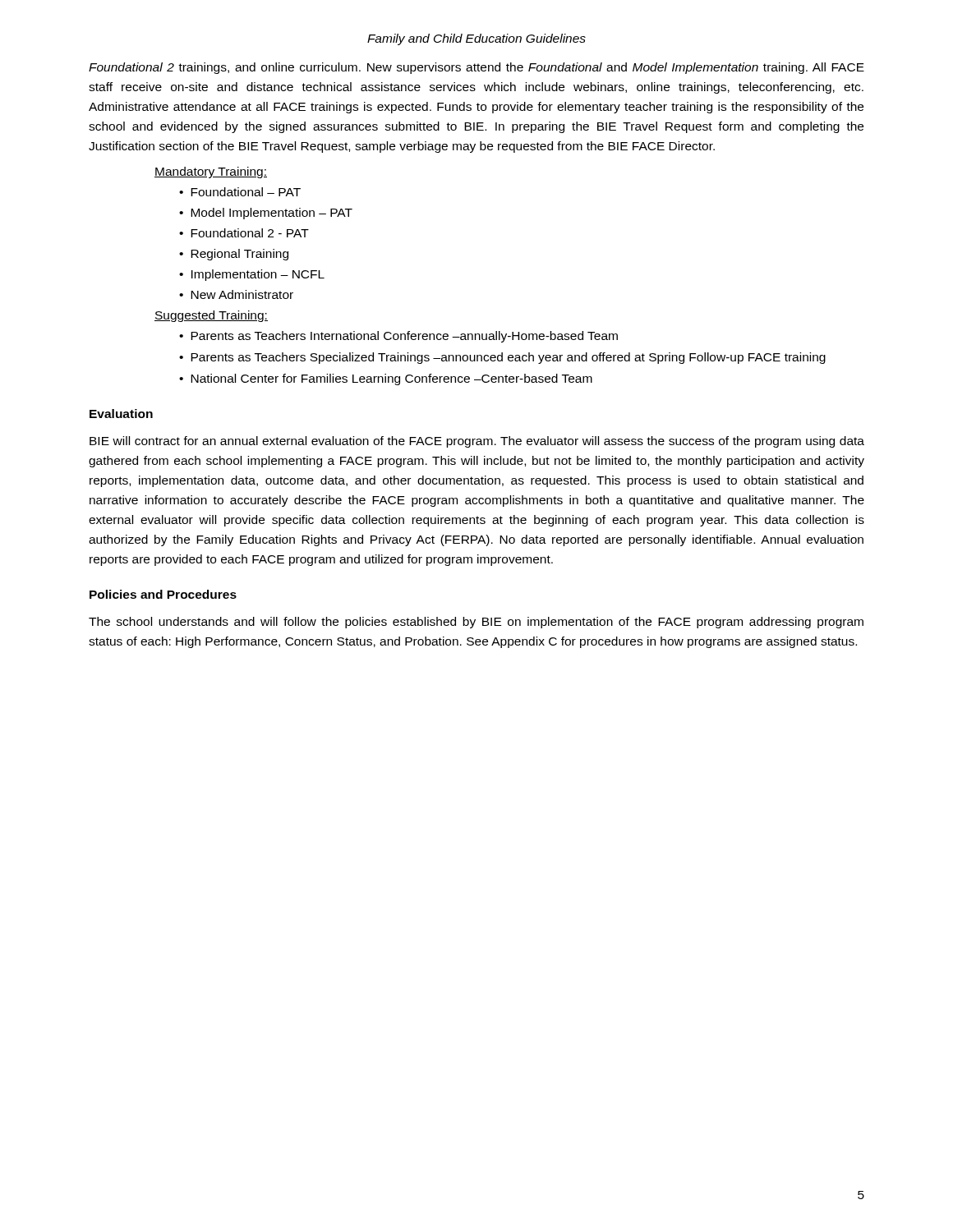Point to the region starting "BIE will contract for an"

coord(476,500)
